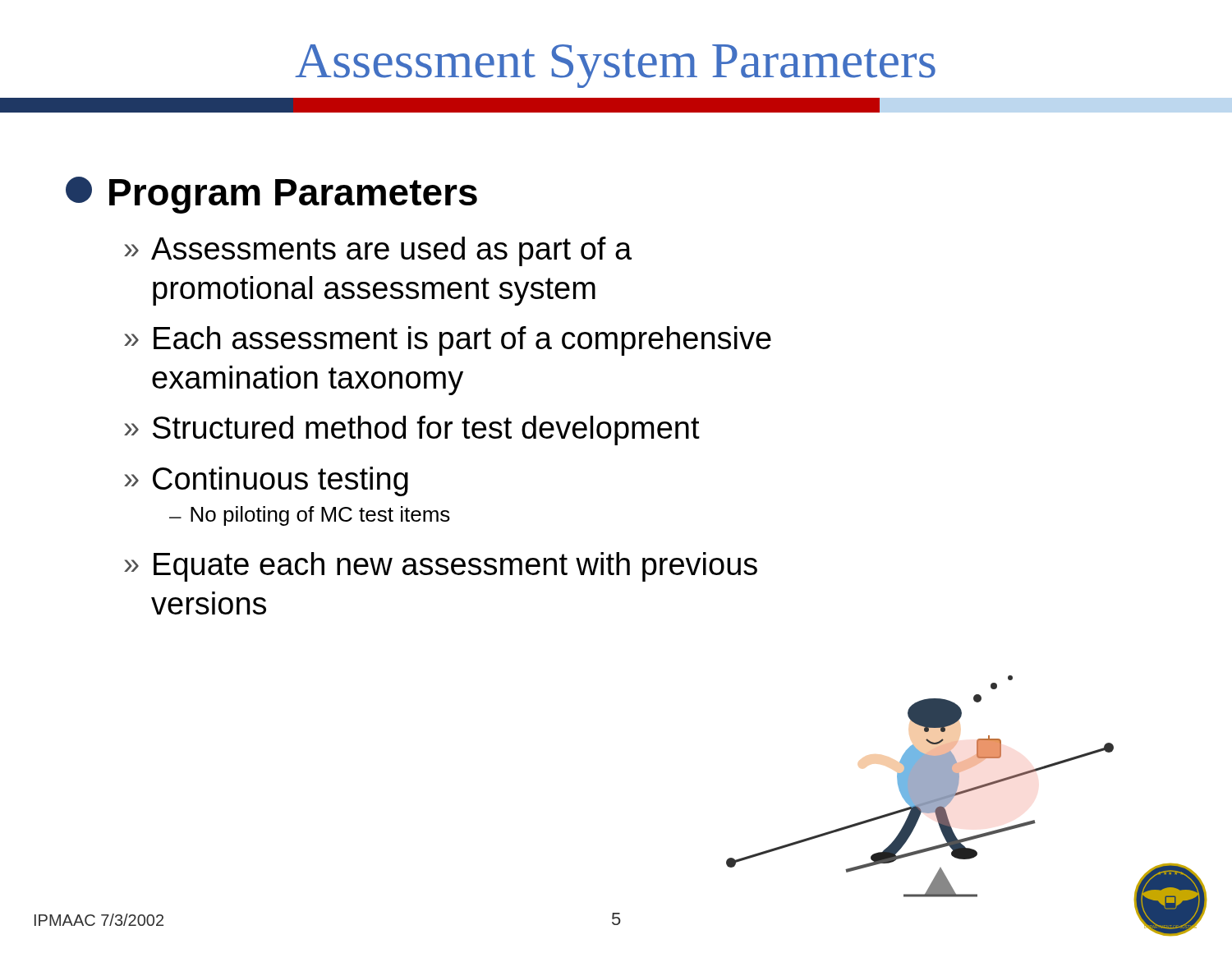
Task: Click on the passage starting "» Each assessment"
Action: 448,359
